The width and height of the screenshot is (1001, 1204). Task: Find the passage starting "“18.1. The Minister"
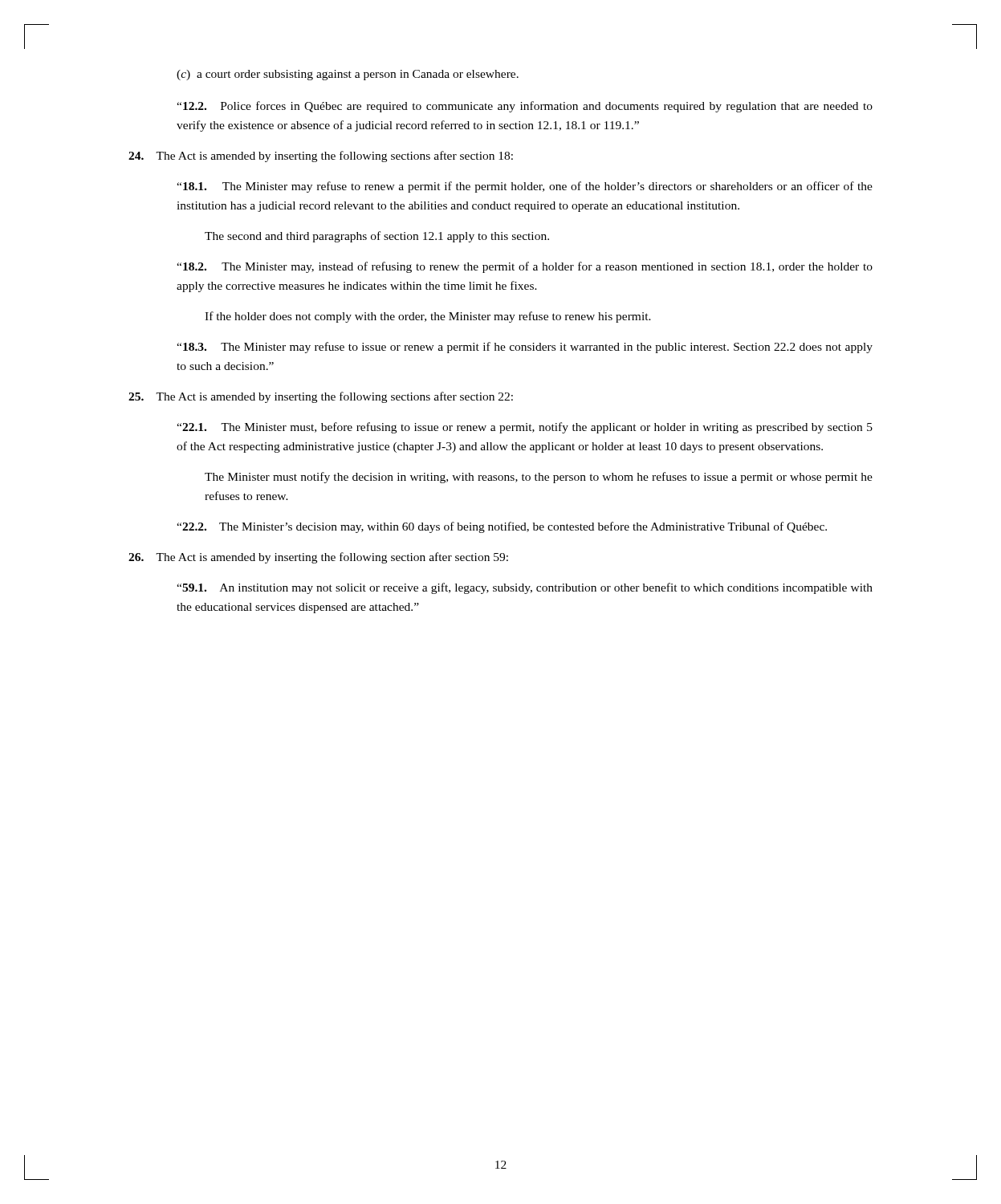[525, 196]
